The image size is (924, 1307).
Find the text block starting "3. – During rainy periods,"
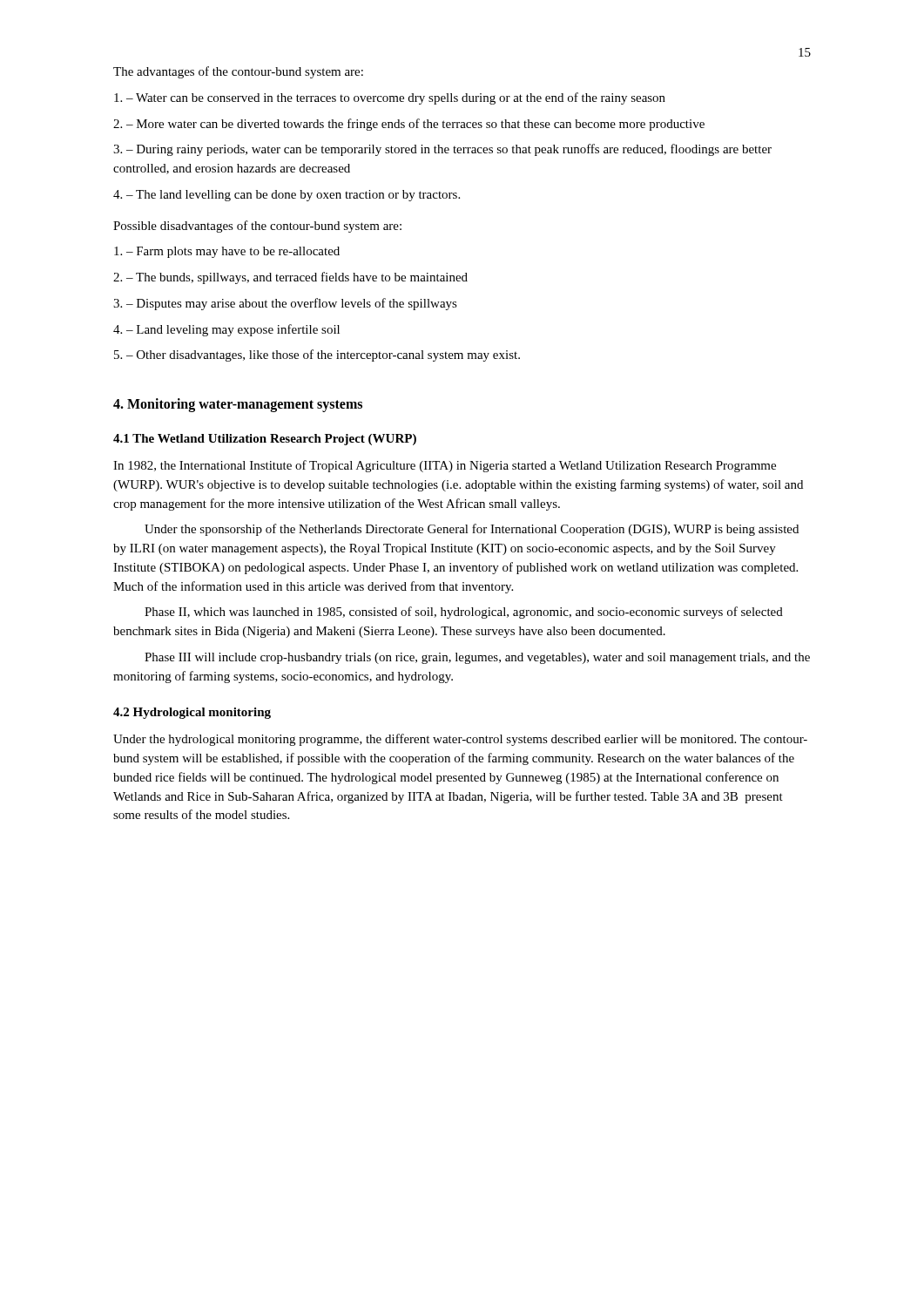(462, 159)
